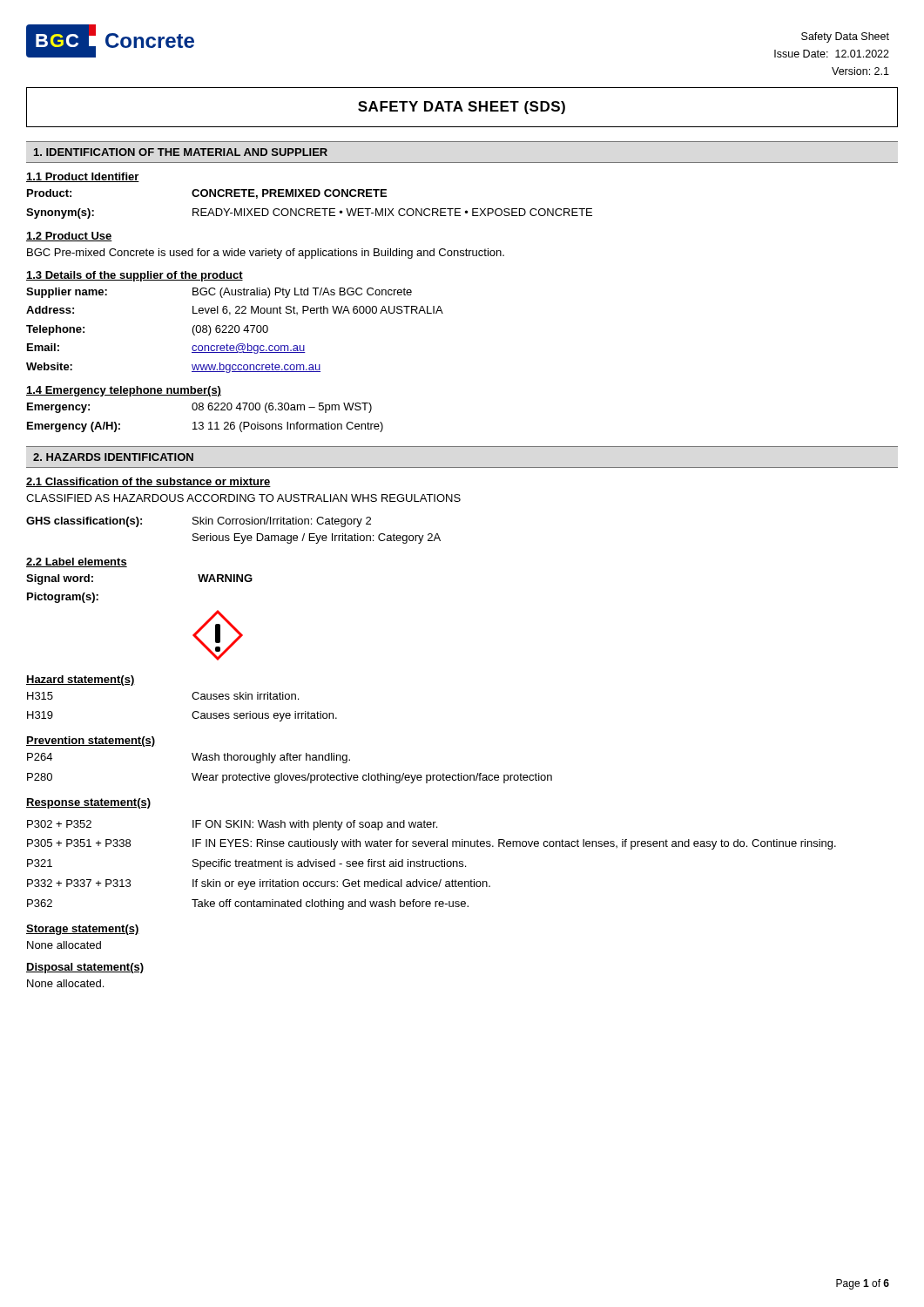This screenshot has height=1307, width=924.
Task: Click on the block starting "1 Product Identifier Product: CONCRETE,"
Action: click(x=83, y=177)
